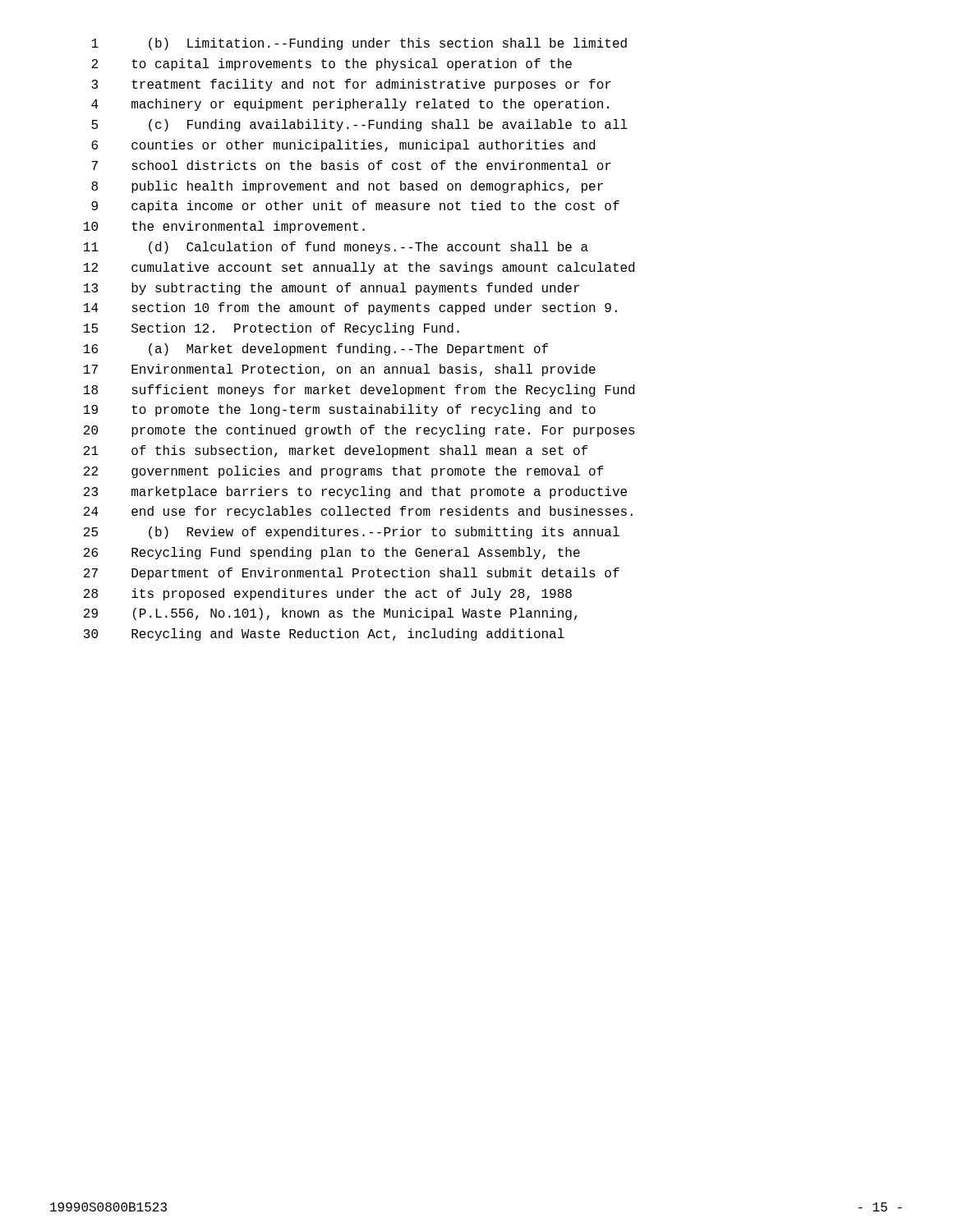Screen dimensions: 1232x953
Task: Find the block on this page that starts "1 (b) Limitation.--Funding under this section shall"
Action: click(476, 45)
